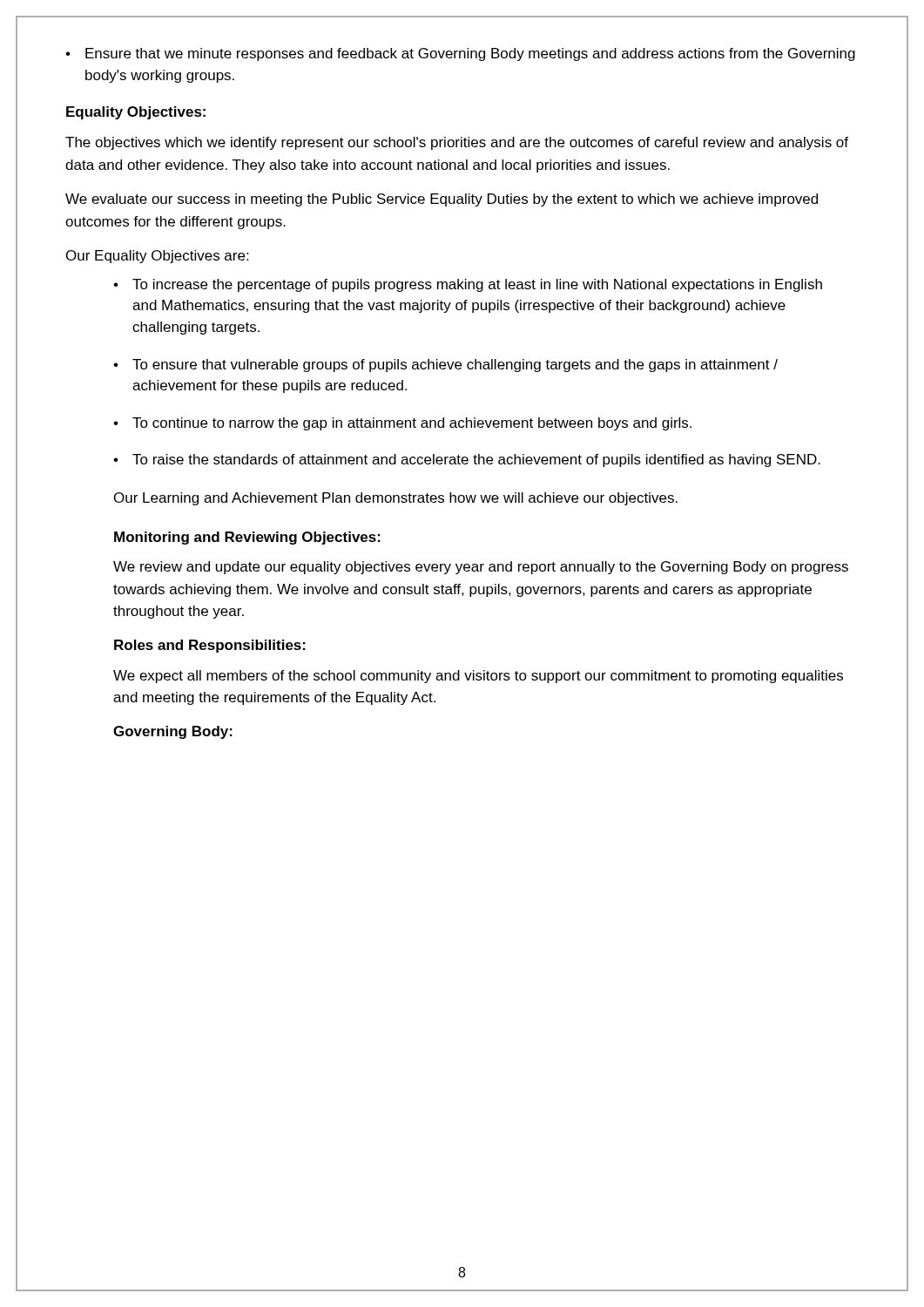The height and width of the screenshot is (1307, 924).
Task: Find the block on this page that starts "• Ensure that we minute responses and feedback"
Action: (460, 63)
